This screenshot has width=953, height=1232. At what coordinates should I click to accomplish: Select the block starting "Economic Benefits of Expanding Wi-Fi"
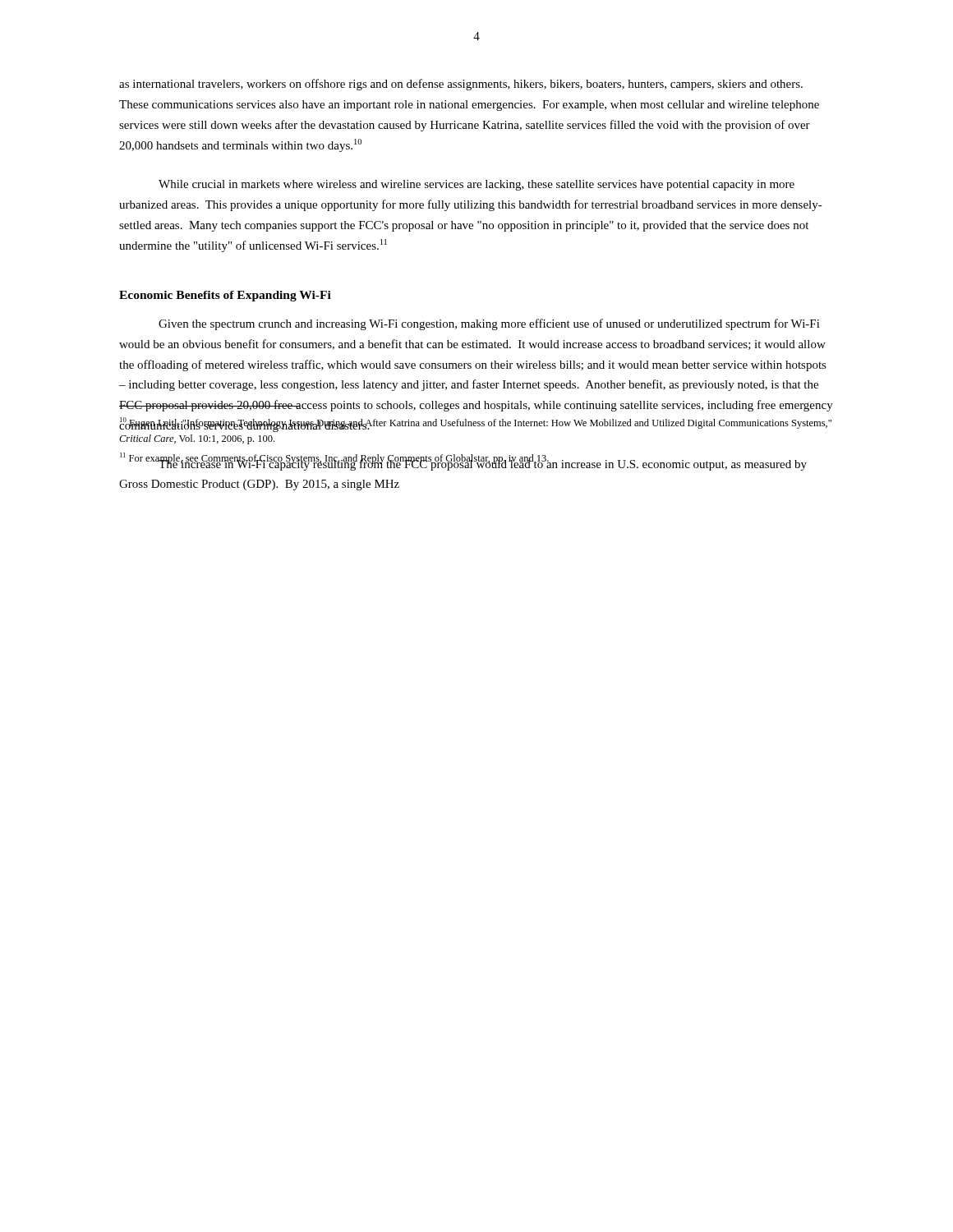coord(225,294)
